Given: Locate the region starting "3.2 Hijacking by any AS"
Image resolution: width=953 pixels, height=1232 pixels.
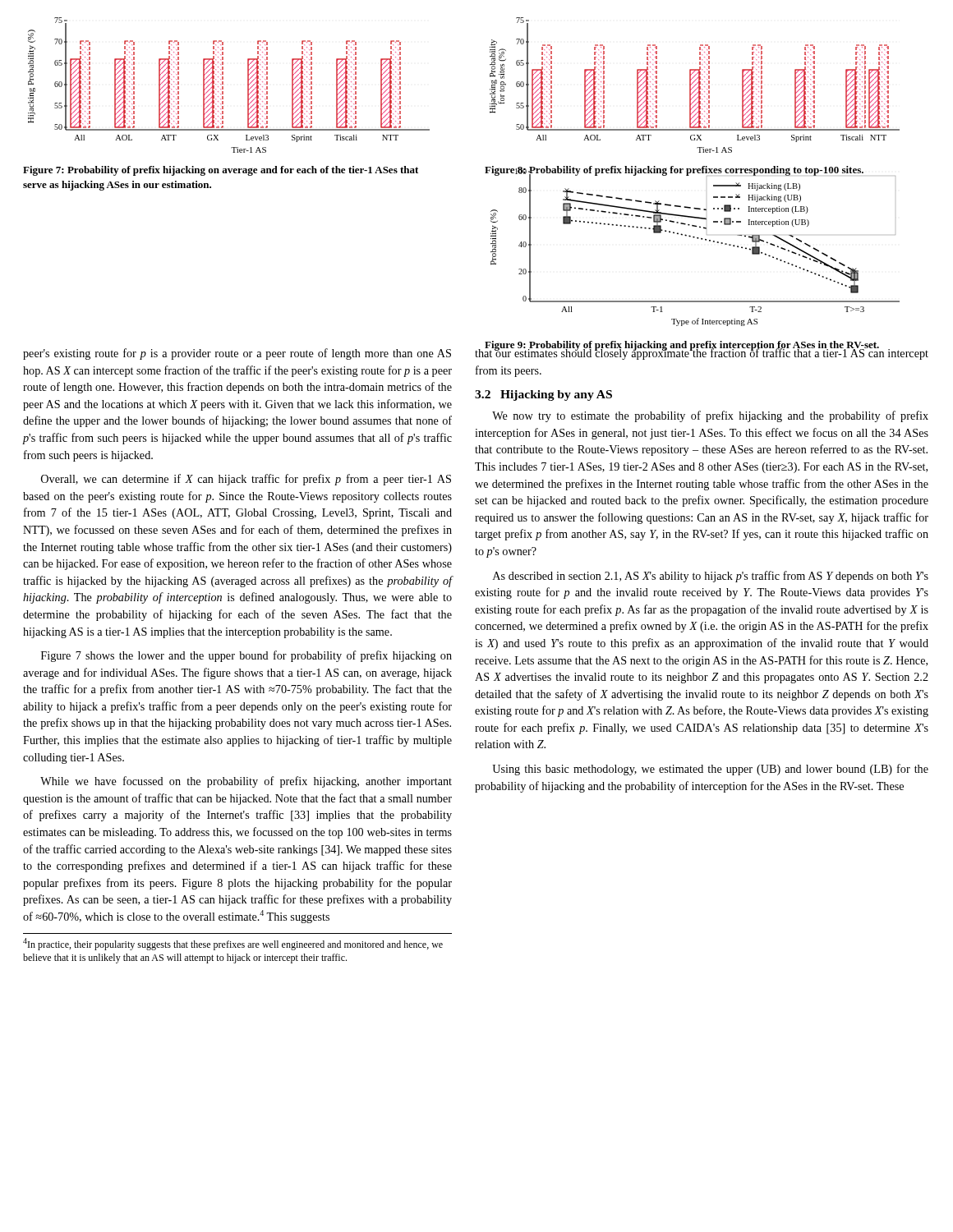Looking at the screenshot, I should pos(544,394).
